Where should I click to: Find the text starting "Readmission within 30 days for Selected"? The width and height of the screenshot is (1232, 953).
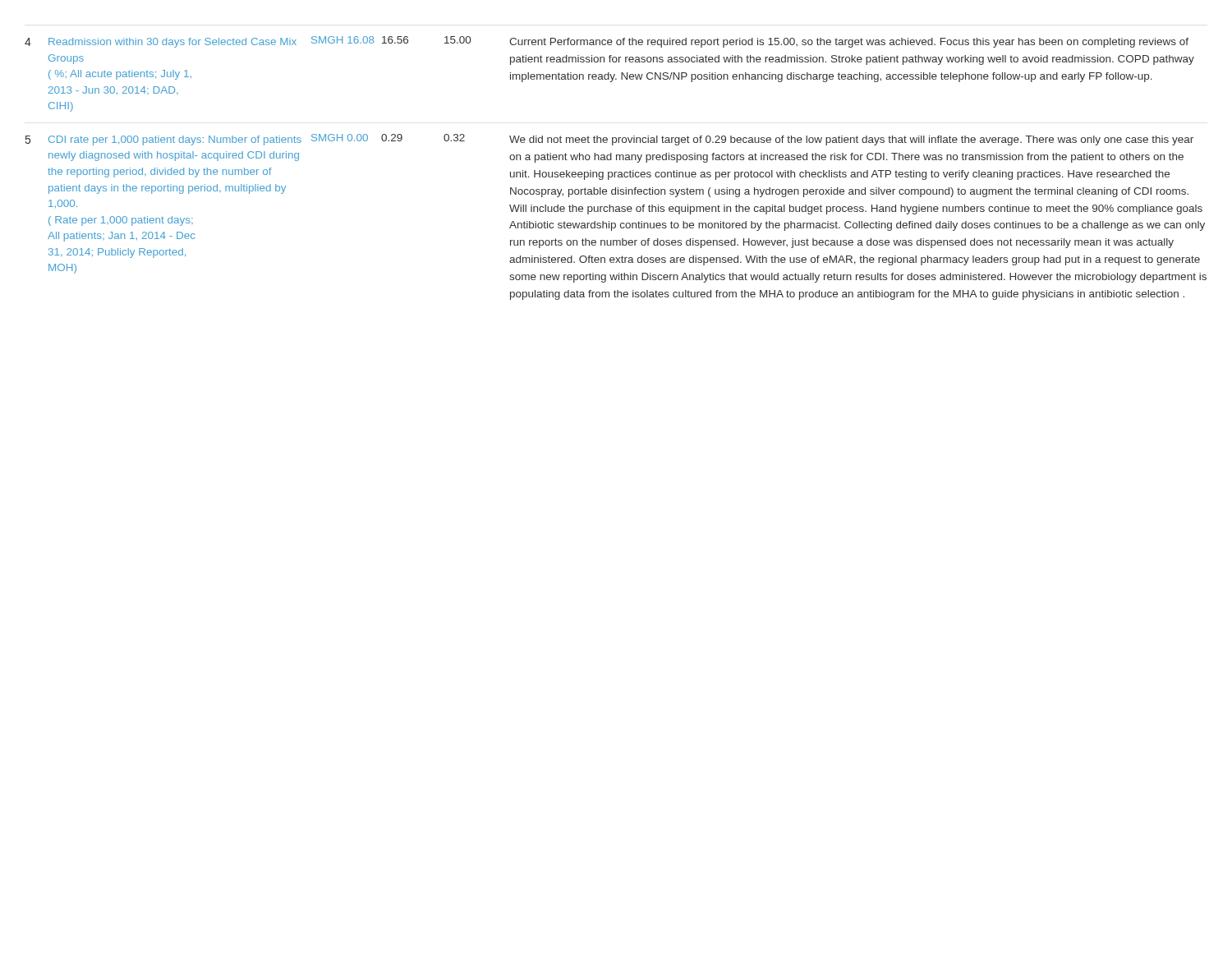(172, 74)
